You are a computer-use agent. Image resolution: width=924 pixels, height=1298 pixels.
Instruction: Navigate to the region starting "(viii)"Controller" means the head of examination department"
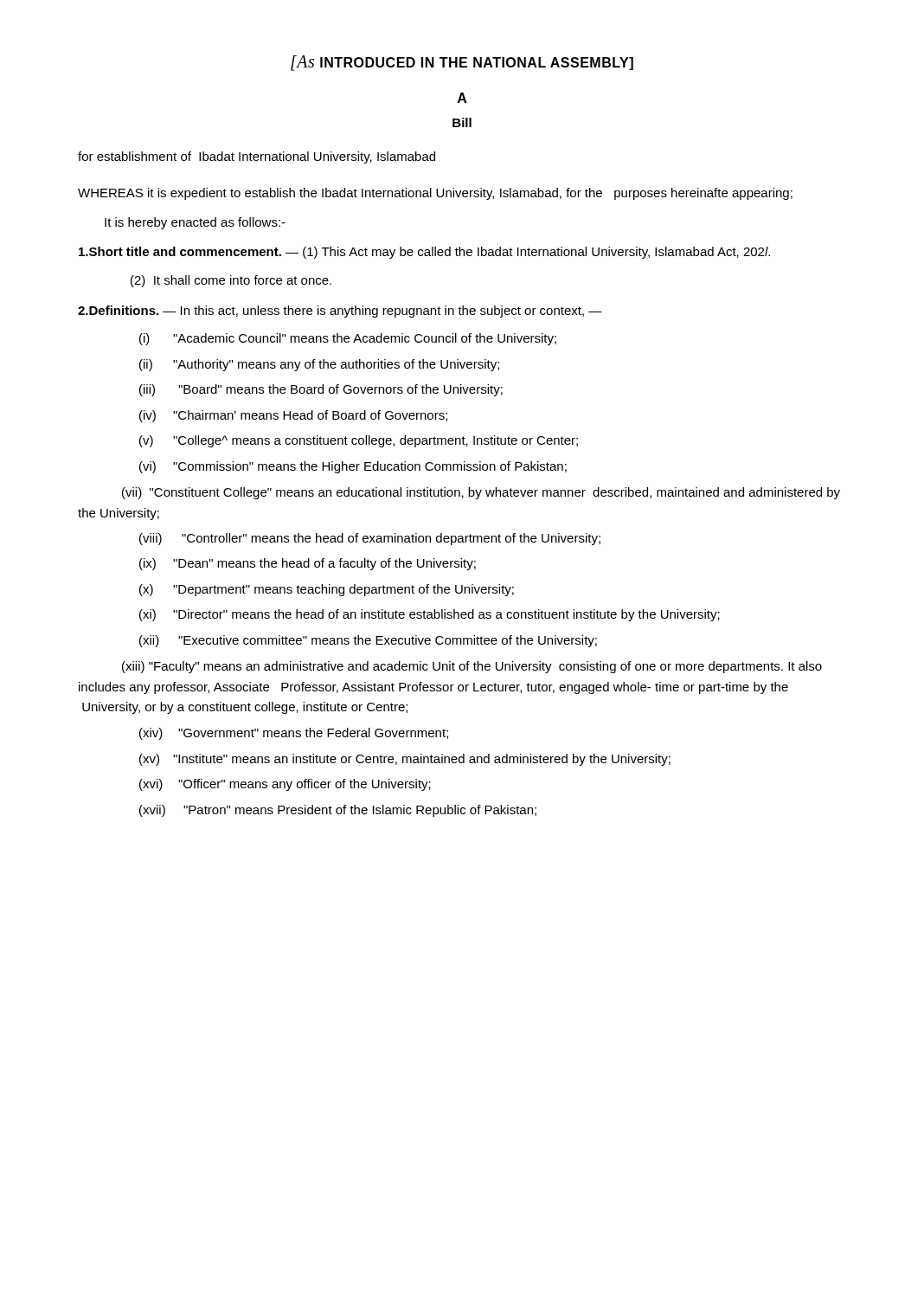click(x=370, y=538)
